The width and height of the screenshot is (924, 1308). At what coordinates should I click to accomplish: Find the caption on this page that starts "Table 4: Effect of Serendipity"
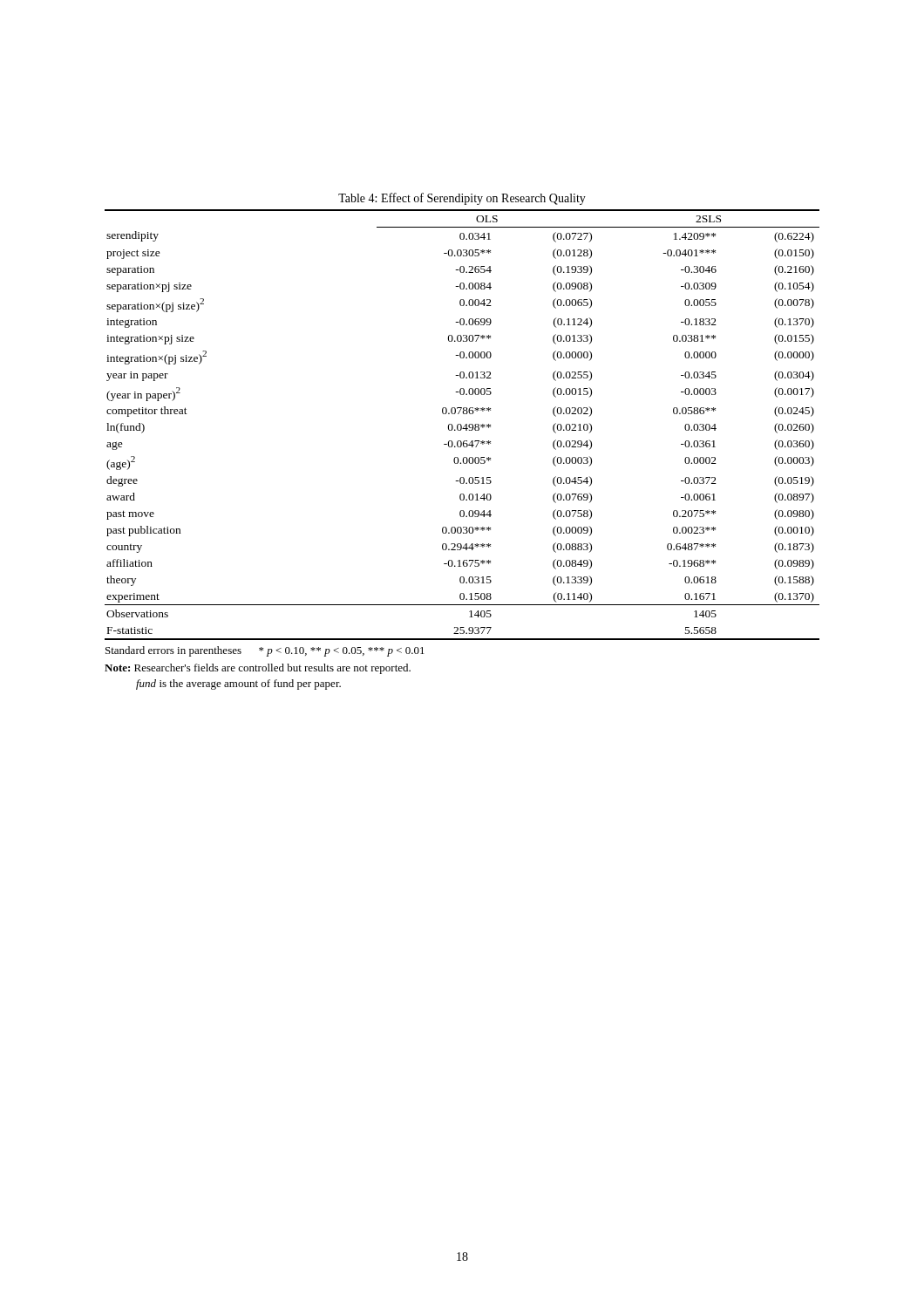click(x=462, y=198)
